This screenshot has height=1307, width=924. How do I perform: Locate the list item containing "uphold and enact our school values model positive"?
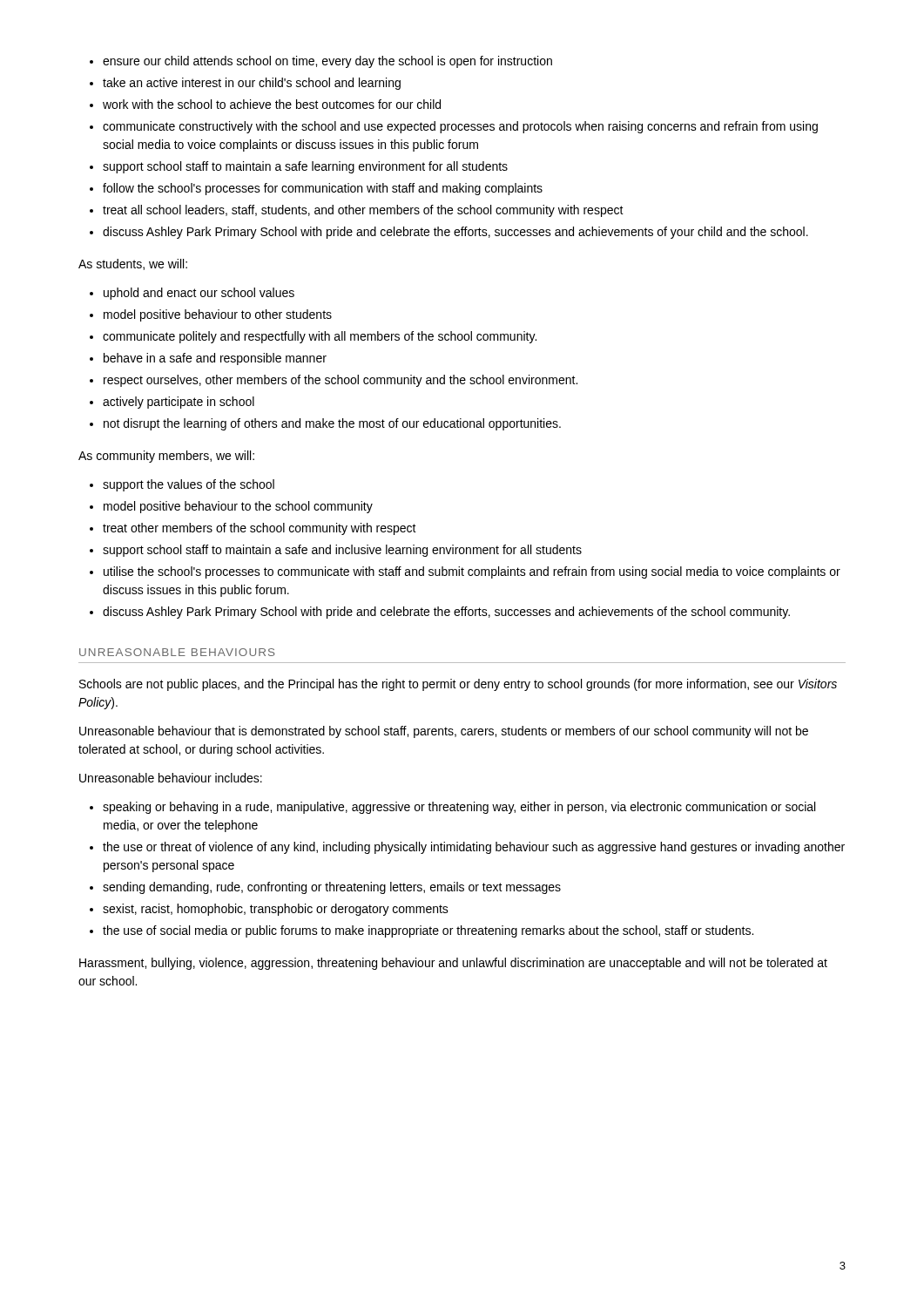[192, 294]
